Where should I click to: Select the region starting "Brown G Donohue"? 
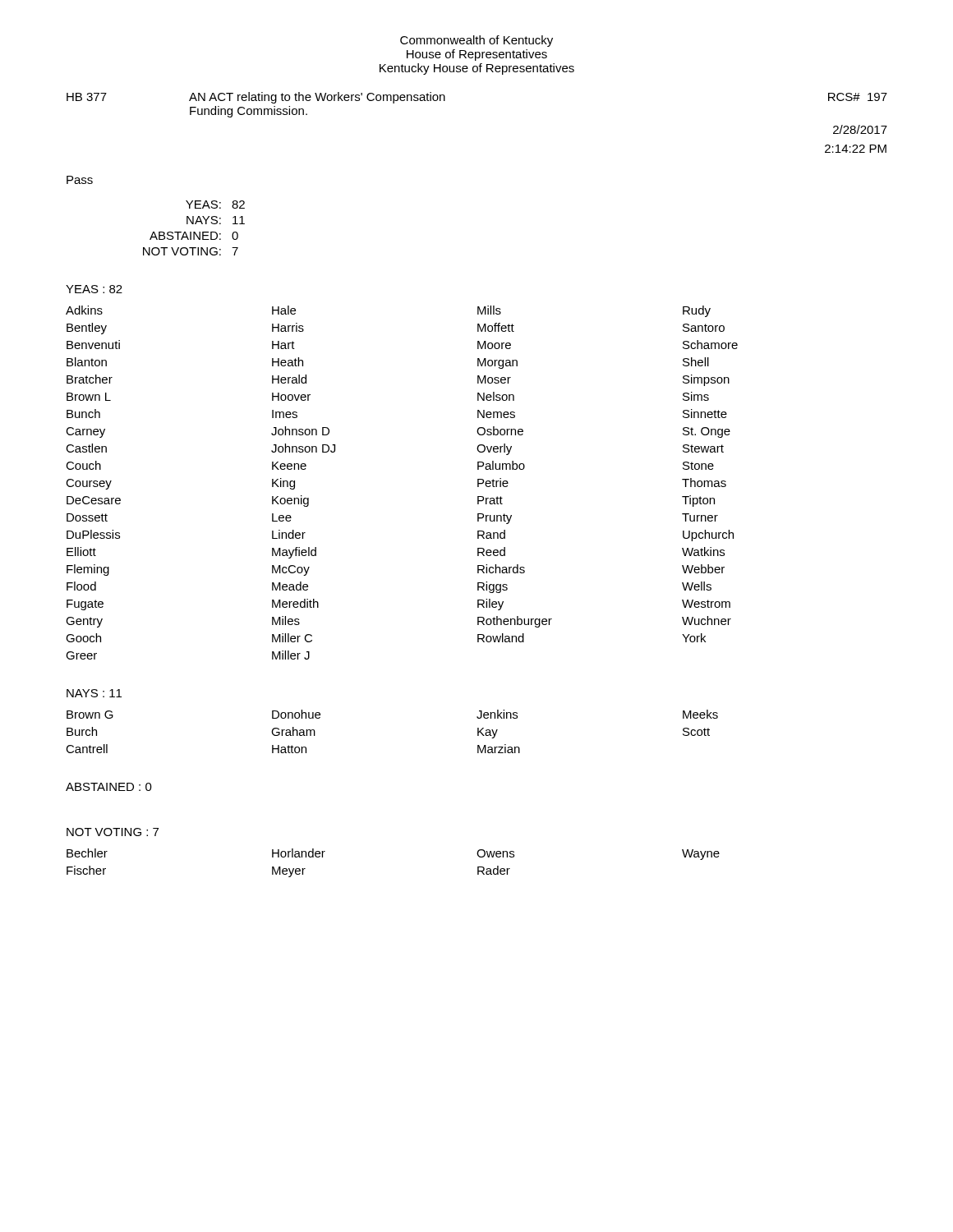tap(476, 731)
